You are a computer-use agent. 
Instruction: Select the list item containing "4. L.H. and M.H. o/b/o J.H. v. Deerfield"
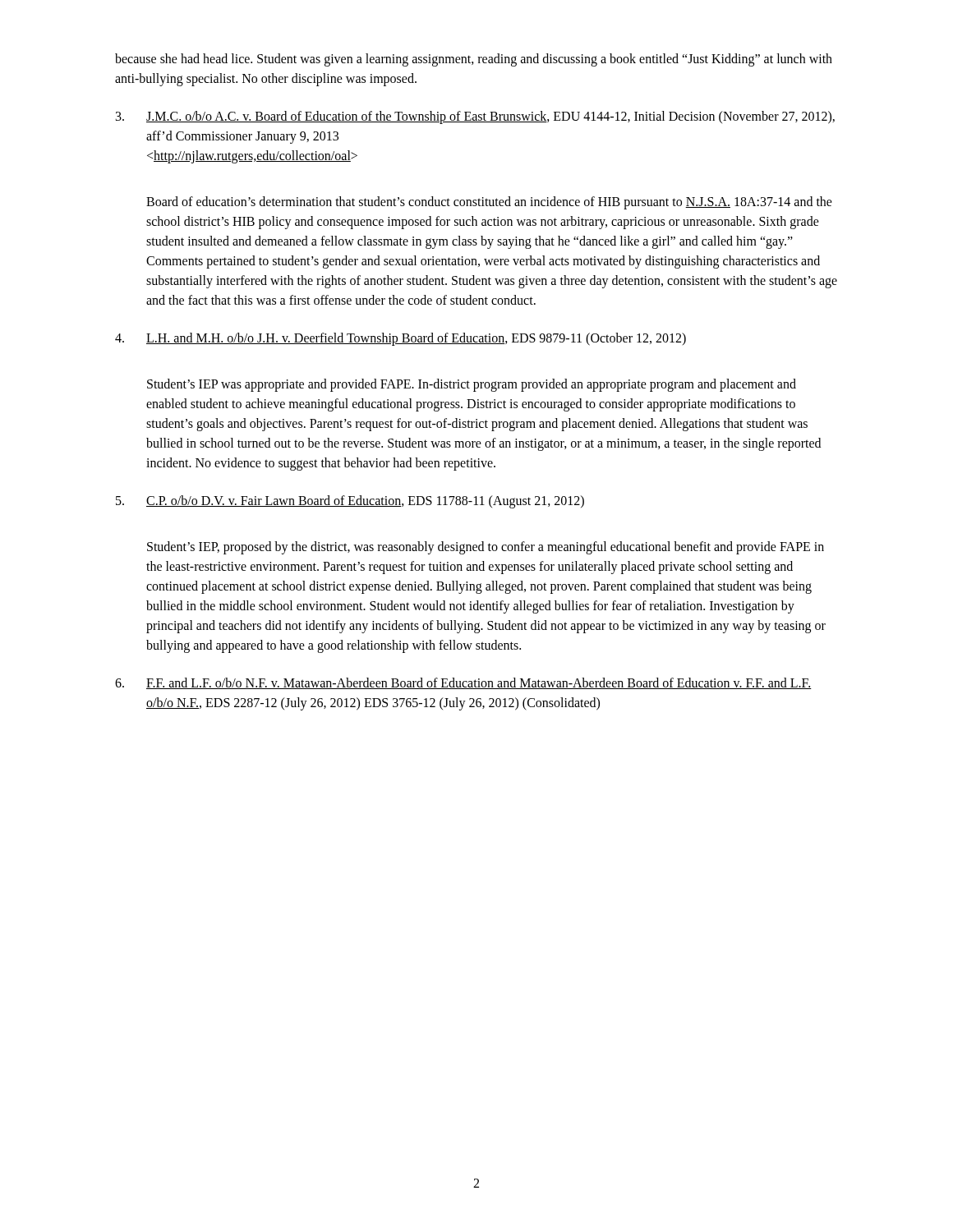(476, 344)
